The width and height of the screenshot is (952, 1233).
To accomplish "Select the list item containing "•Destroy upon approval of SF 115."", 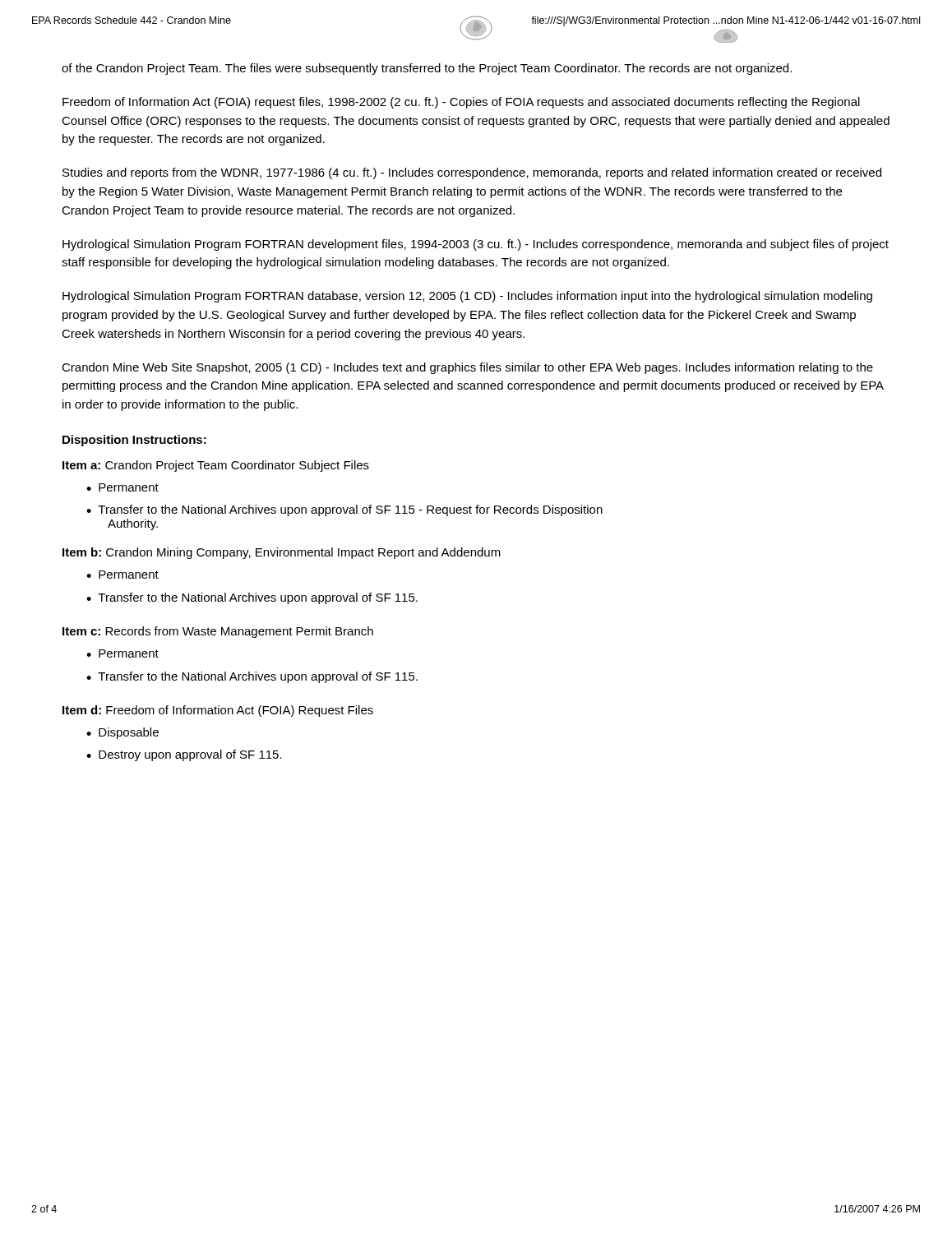I will pos(184,757).
